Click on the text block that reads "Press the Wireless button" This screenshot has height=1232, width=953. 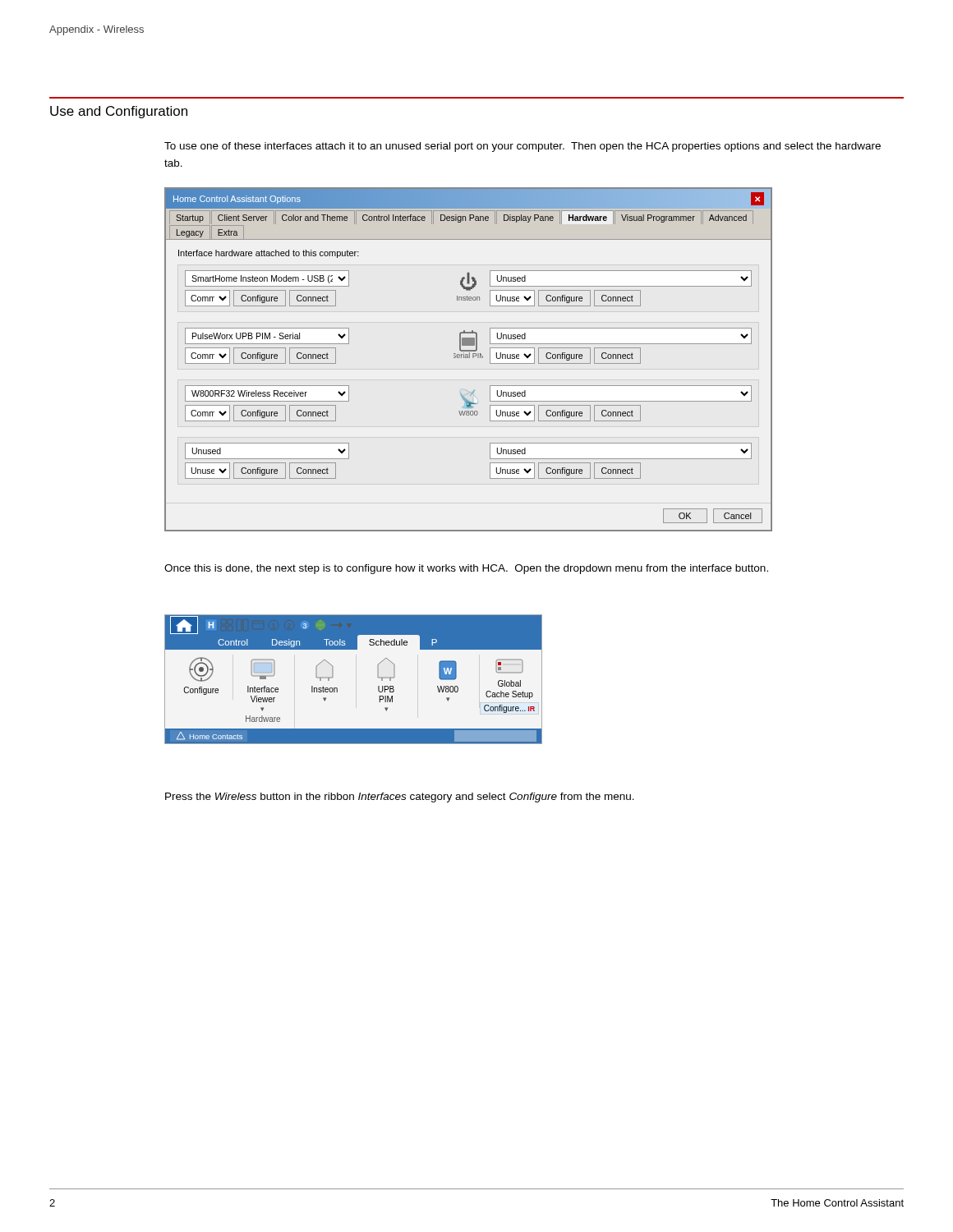399,796
